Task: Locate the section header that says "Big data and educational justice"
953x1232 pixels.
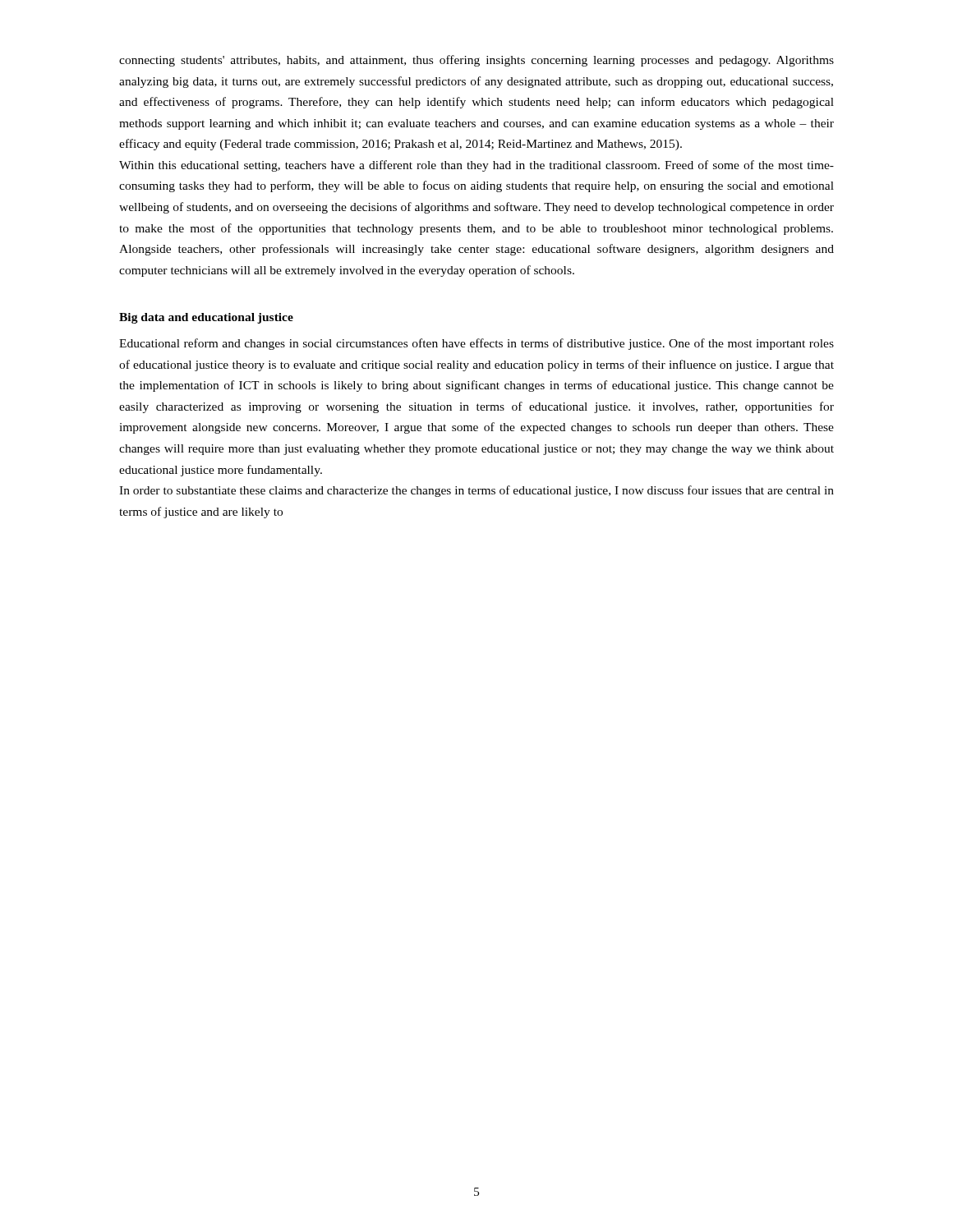Action: pos(206,317)
